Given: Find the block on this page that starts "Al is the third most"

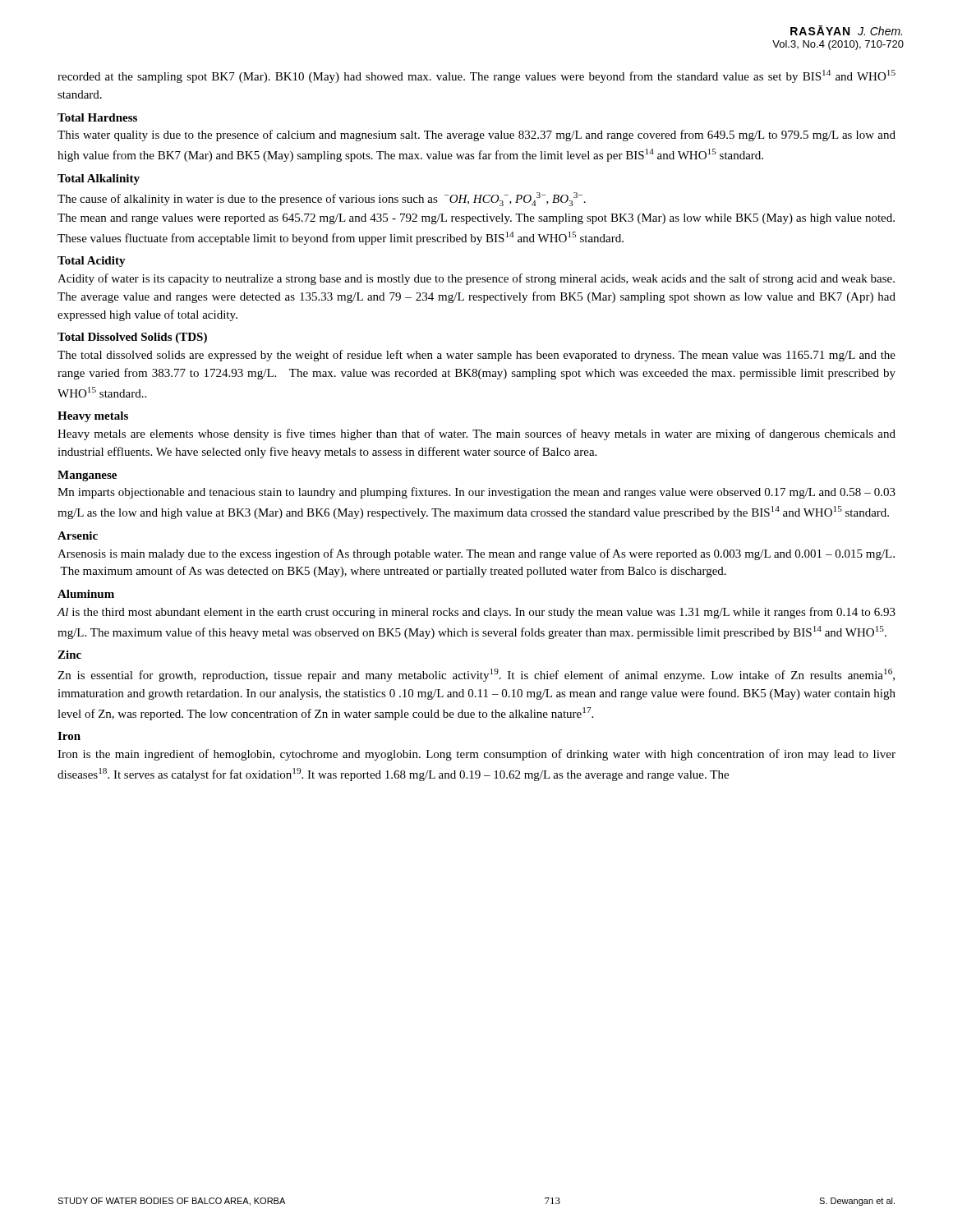Looking at the screenshot, I should click(476, 622).
